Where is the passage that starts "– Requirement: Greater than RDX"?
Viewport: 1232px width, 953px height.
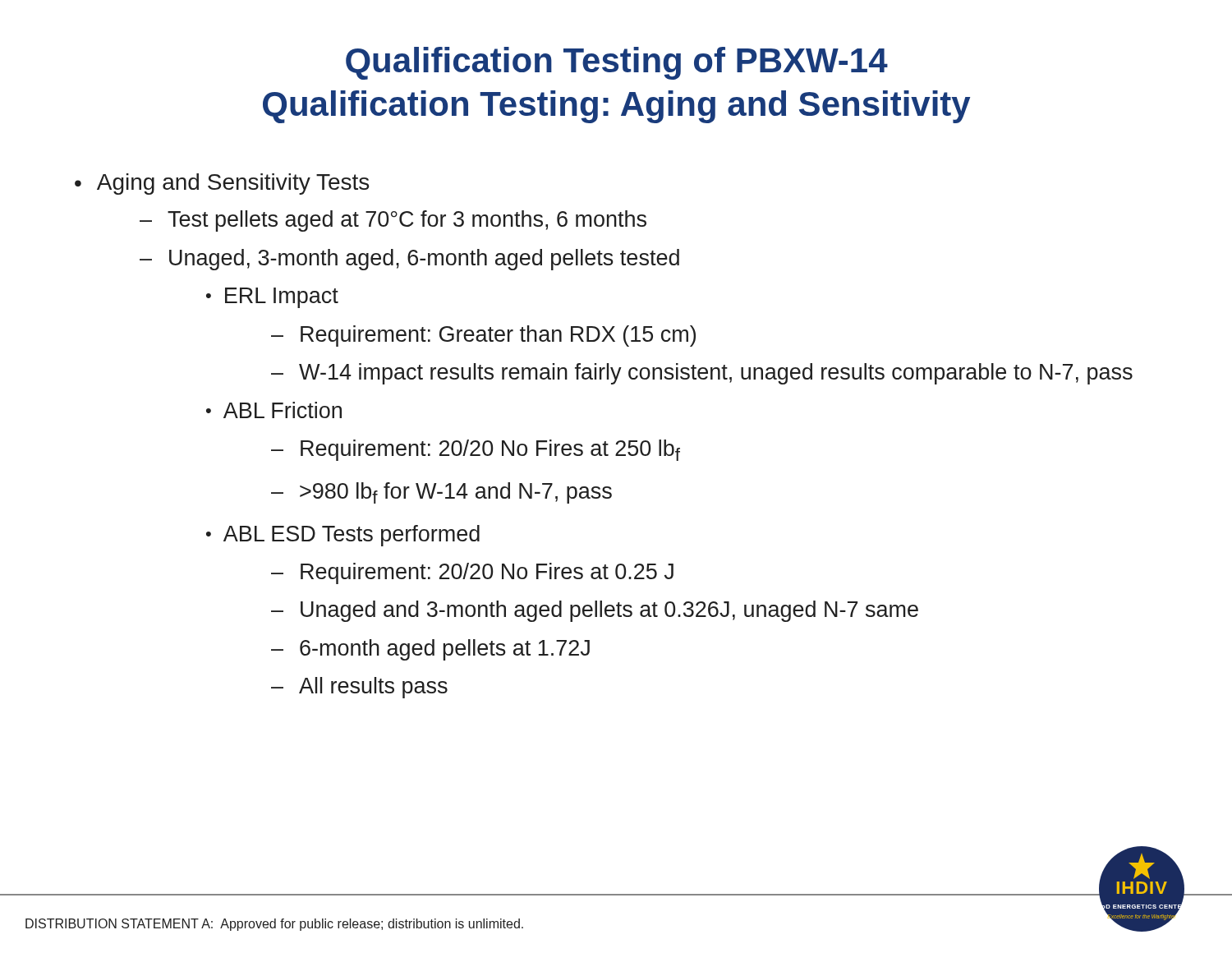483,336
